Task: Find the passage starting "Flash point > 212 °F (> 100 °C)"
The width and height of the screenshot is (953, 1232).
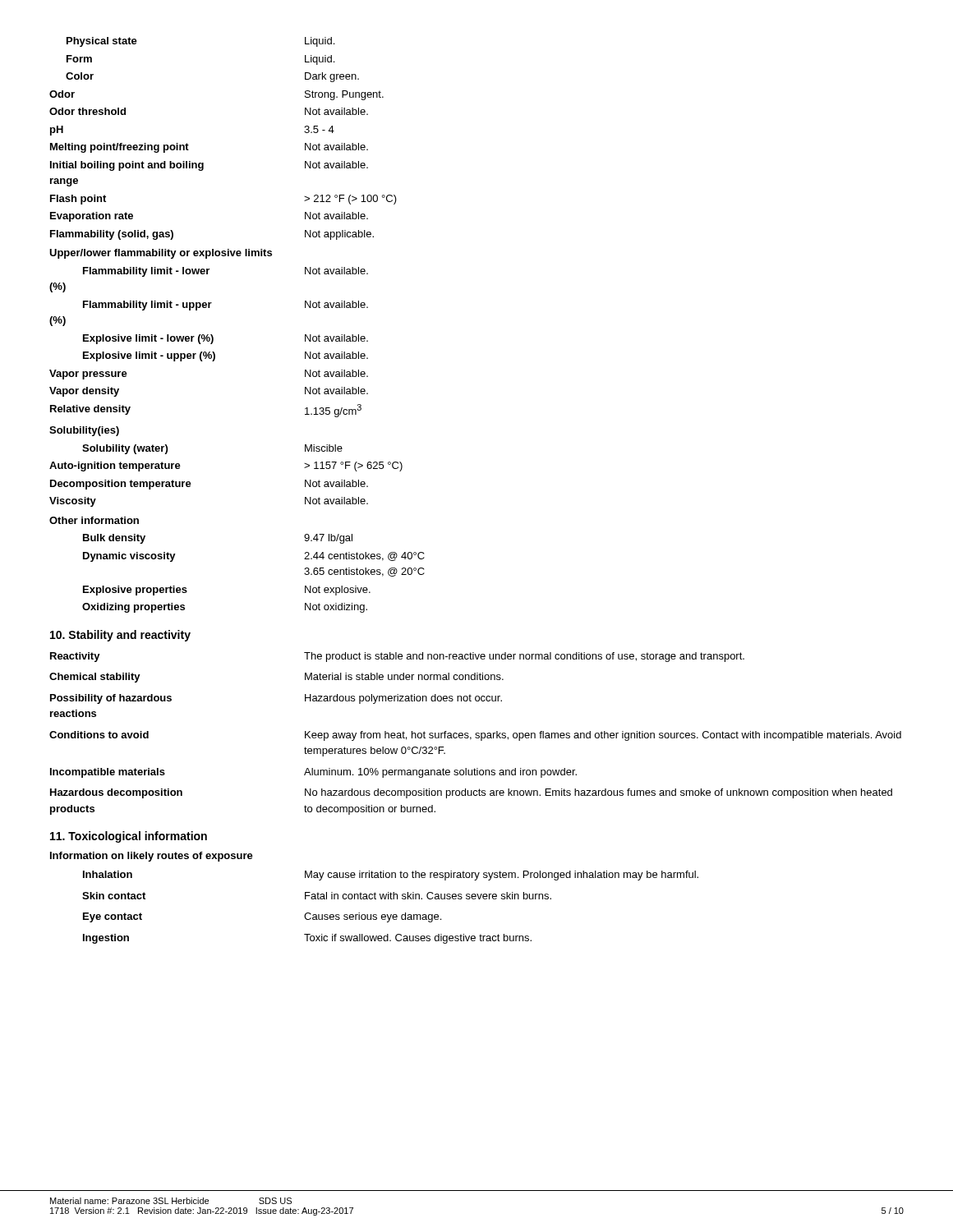Action: pos(73,199)
